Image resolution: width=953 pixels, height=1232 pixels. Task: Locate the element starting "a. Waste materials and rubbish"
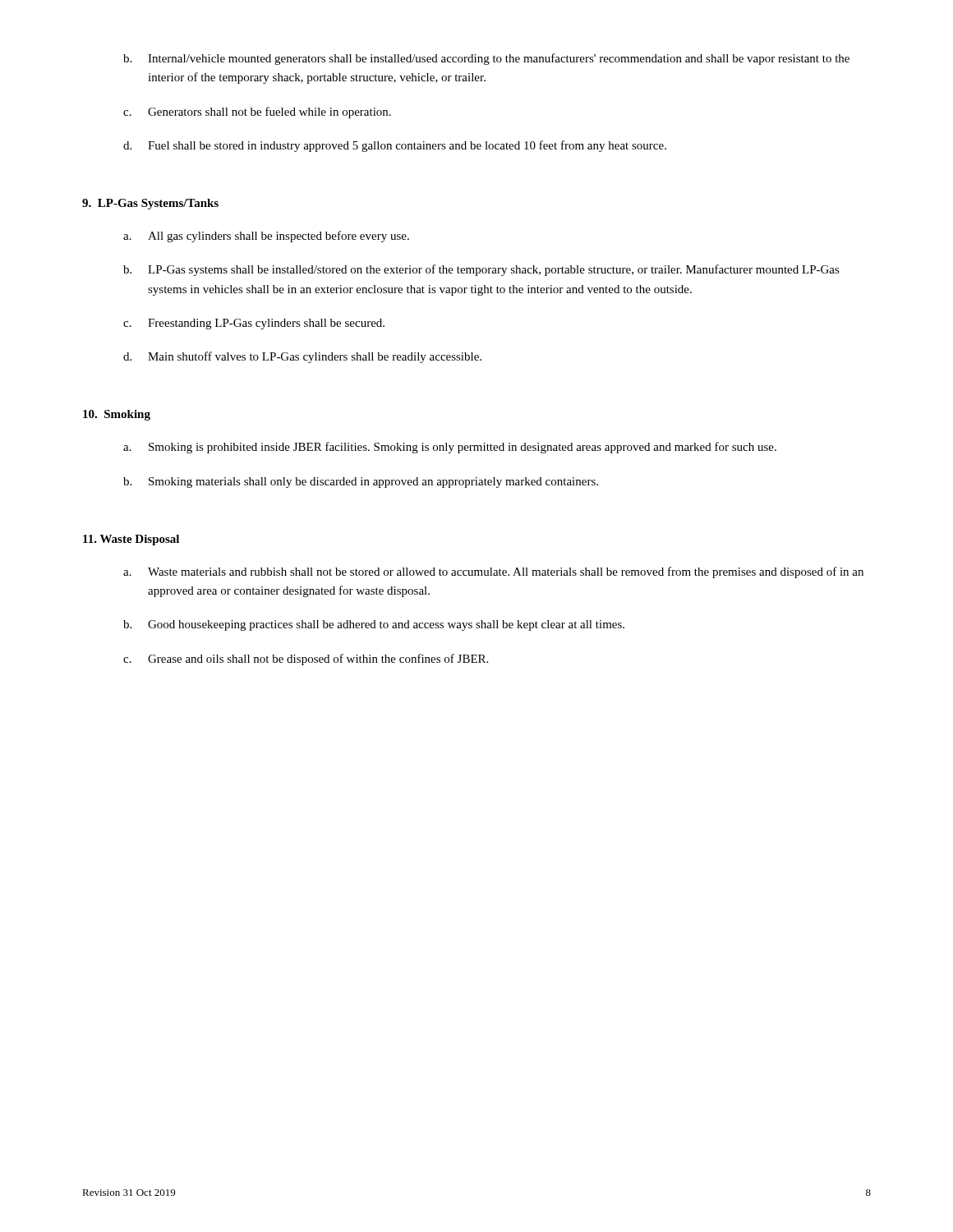click(x=497, y=582)
